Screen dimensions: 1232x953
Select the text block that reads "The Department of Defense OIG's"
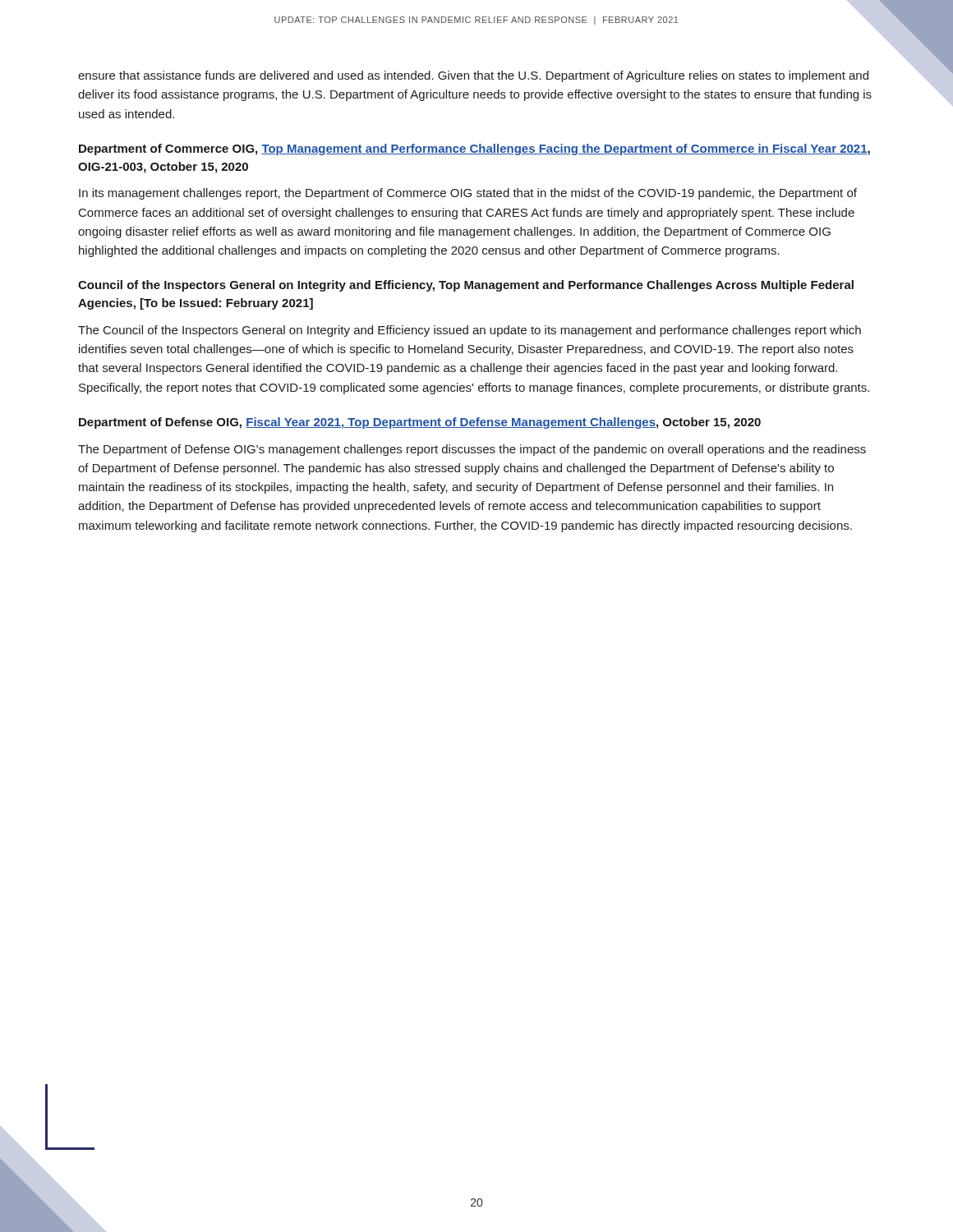click(x=472, y=487)
